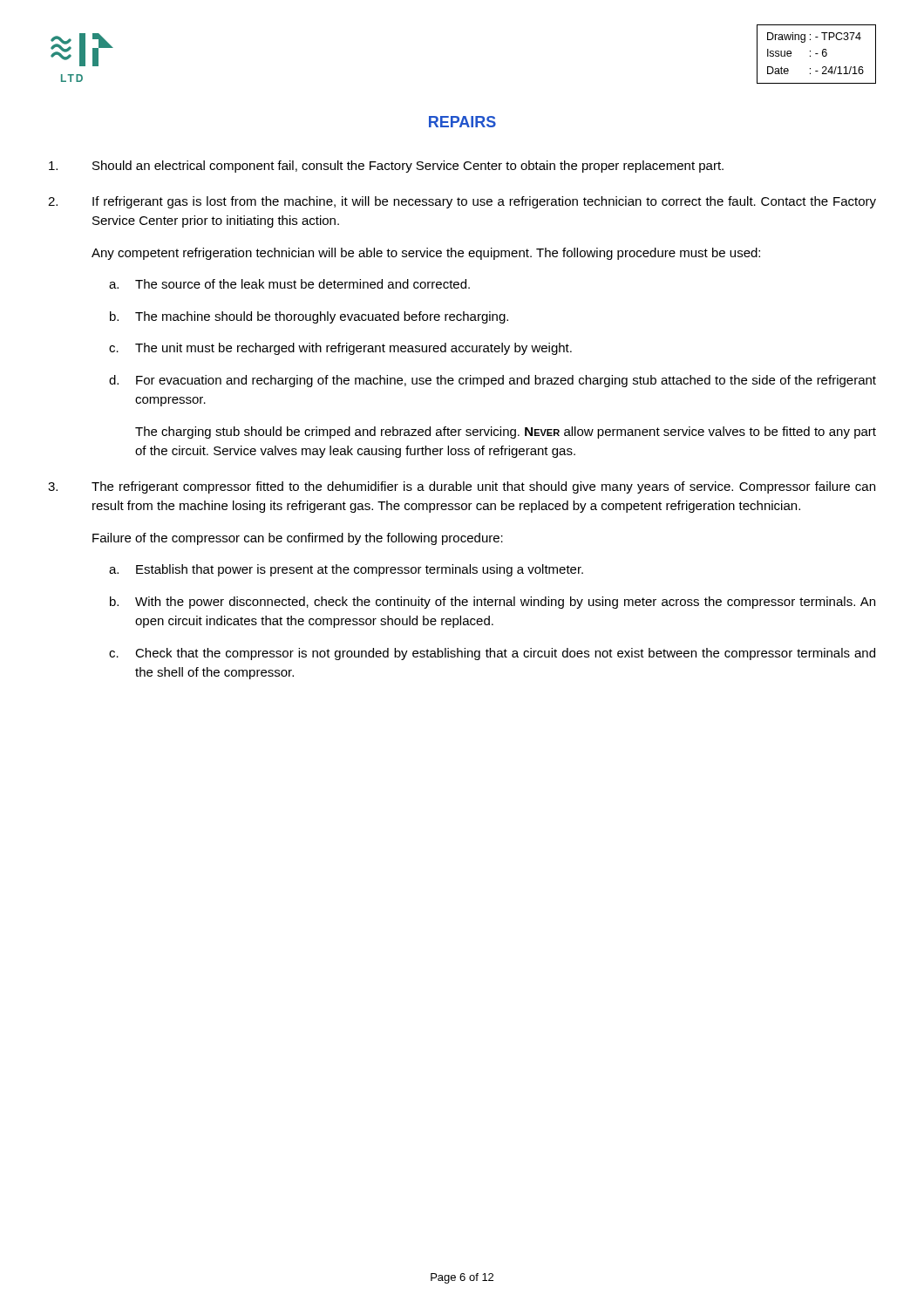This screenshot has width=924, height=1308.
Task: Click on the list item containing "c. Check that the"
Action: tap(492, 663)
